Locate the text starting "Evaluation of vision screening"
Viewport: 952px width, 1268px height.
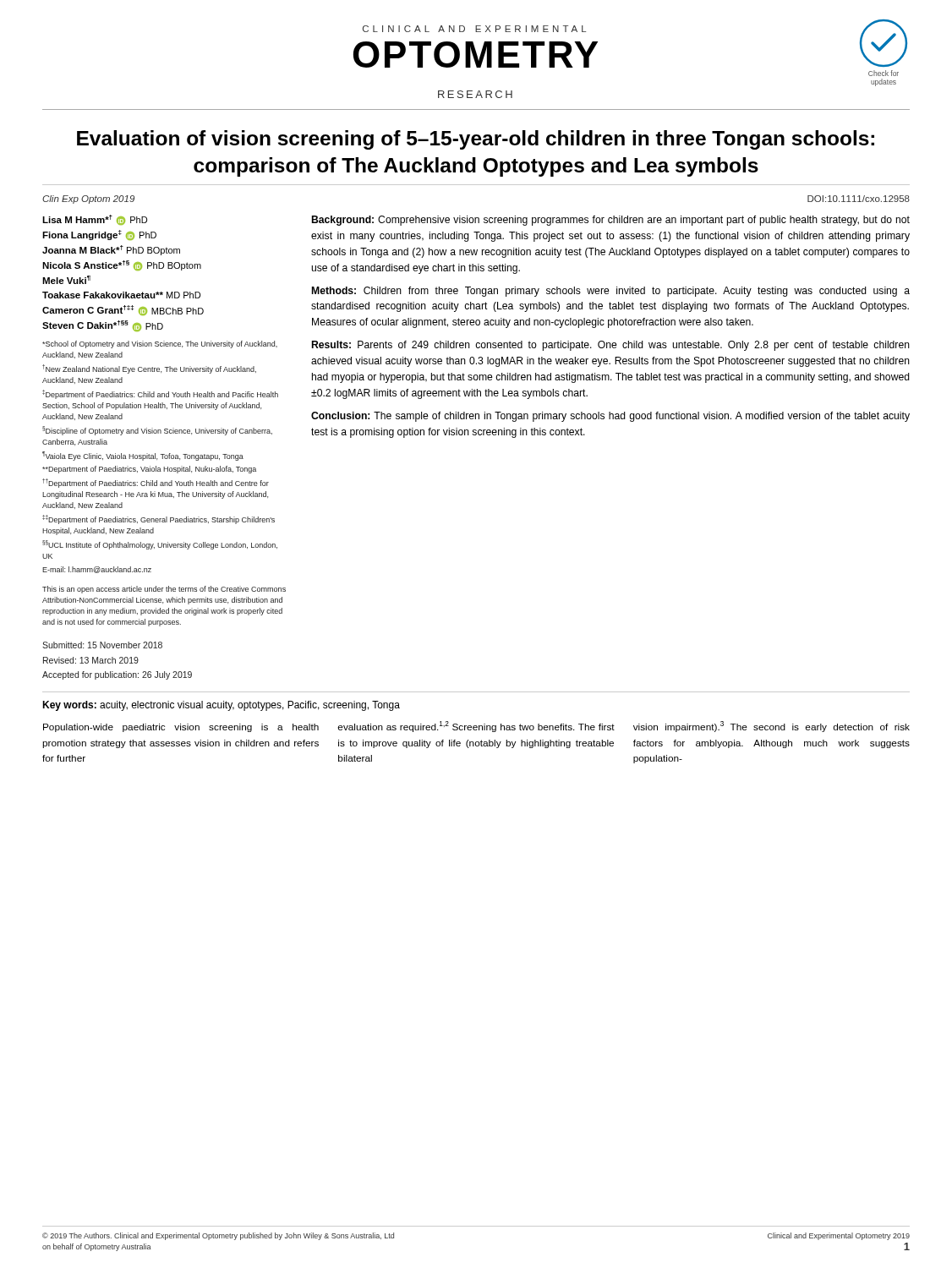[476, 152]
